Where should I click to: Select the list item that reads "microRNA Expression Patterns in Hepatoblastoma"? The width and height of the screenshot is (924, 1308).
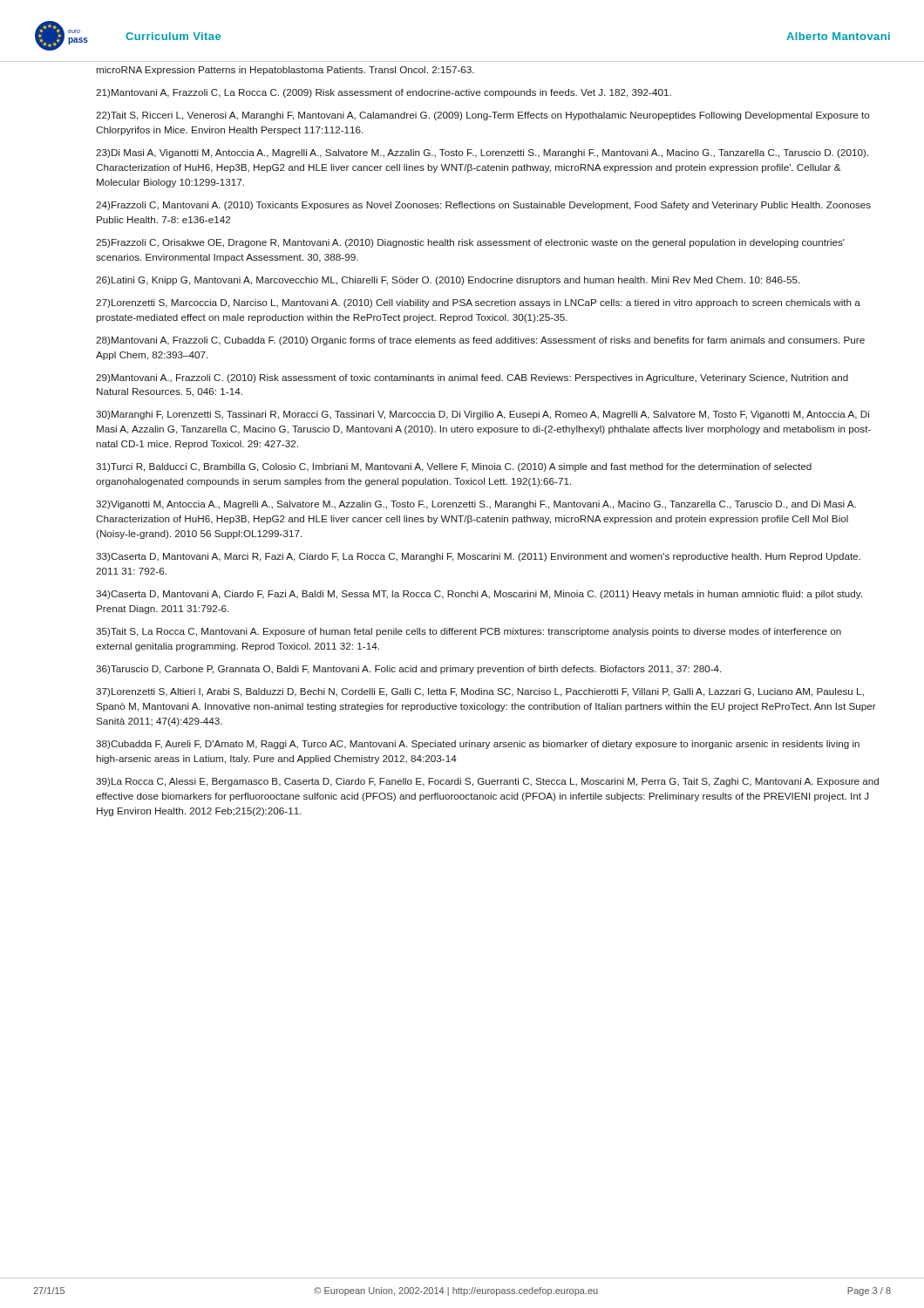285,69
